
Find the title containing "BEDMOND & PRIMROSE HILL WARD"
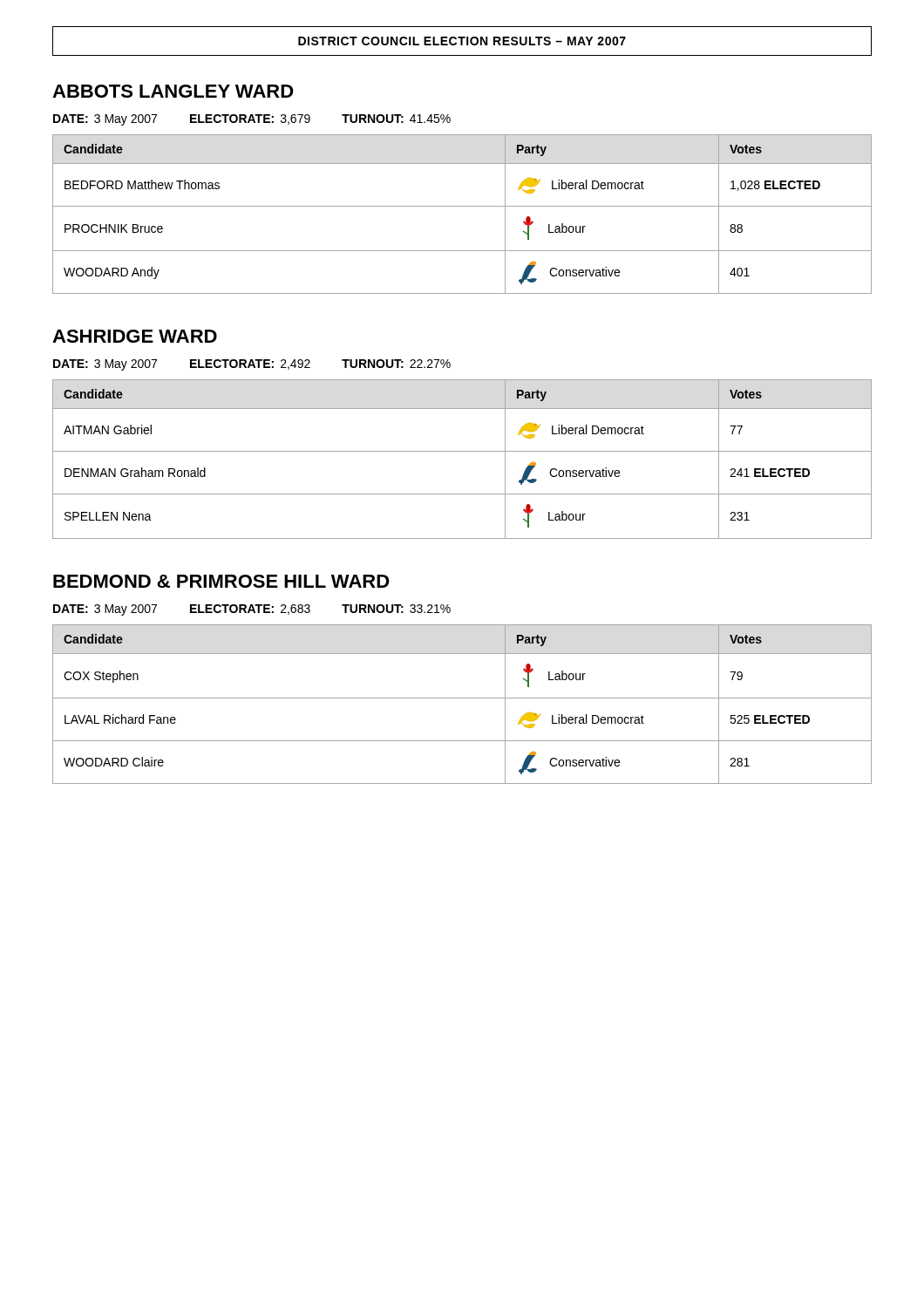221,581
